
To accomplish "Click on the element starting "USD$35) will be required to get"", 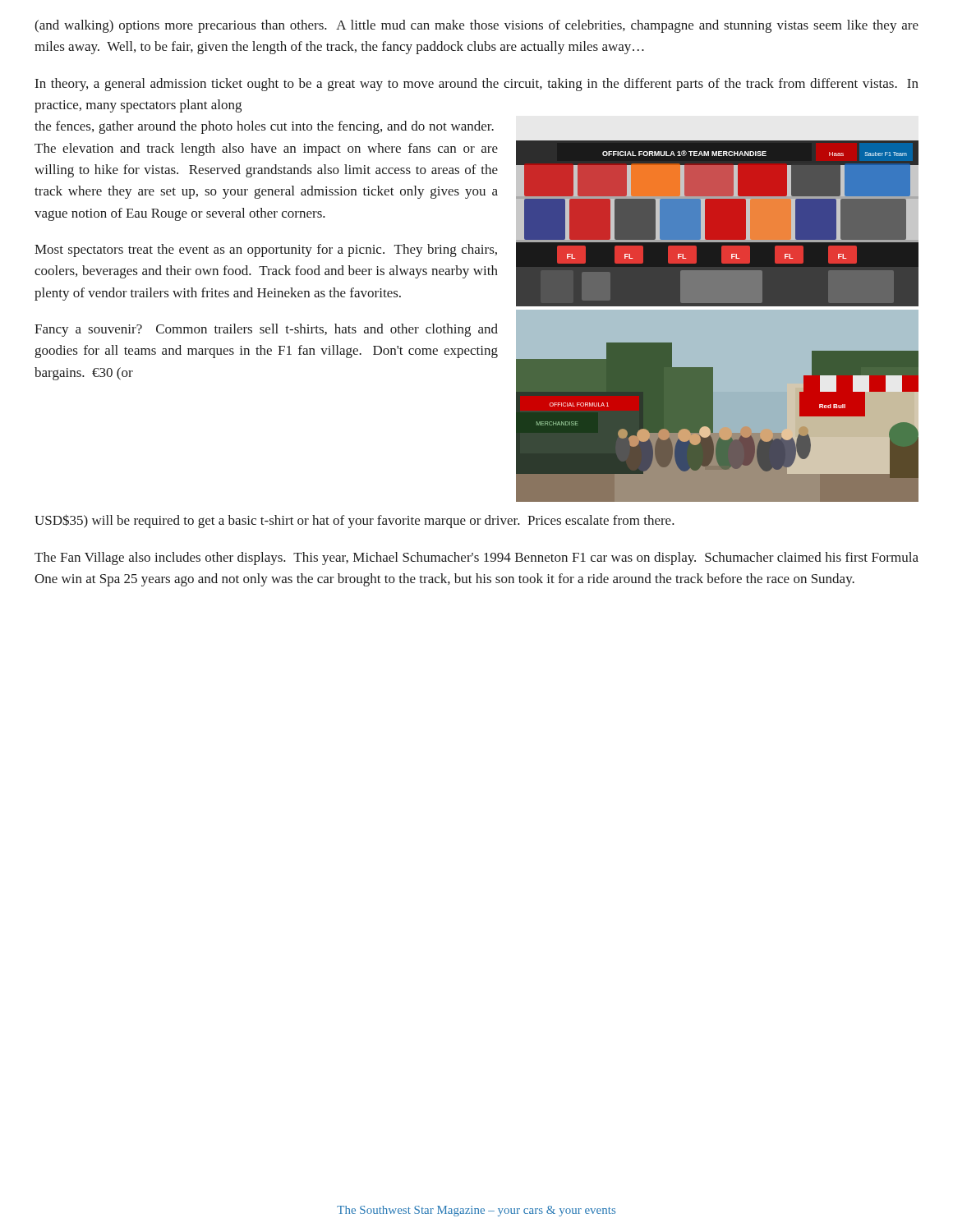I will pos(355,521).
